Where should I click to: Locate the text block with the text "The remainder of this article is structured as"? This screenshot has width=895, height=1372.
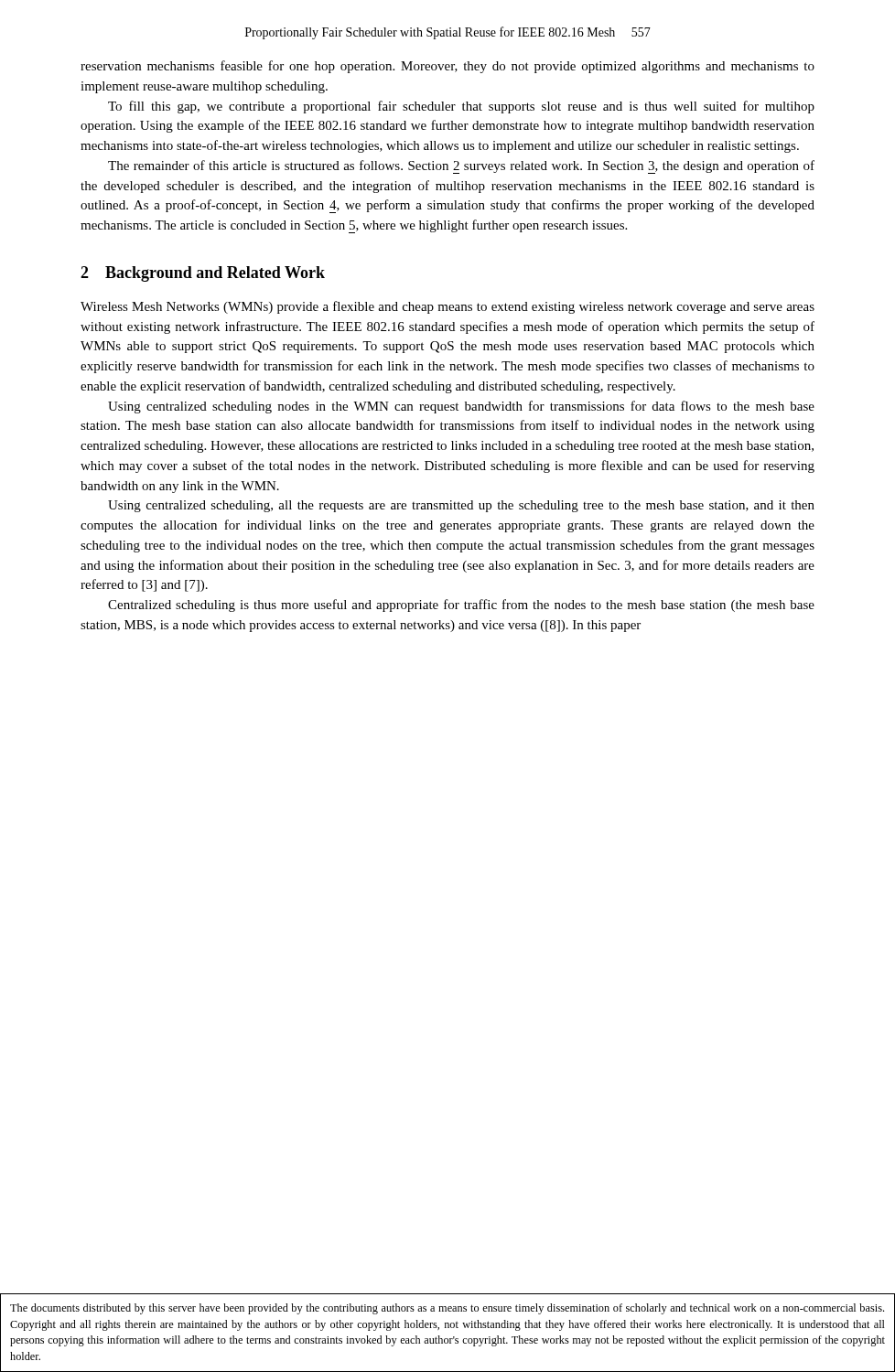[x=448, y=196]
